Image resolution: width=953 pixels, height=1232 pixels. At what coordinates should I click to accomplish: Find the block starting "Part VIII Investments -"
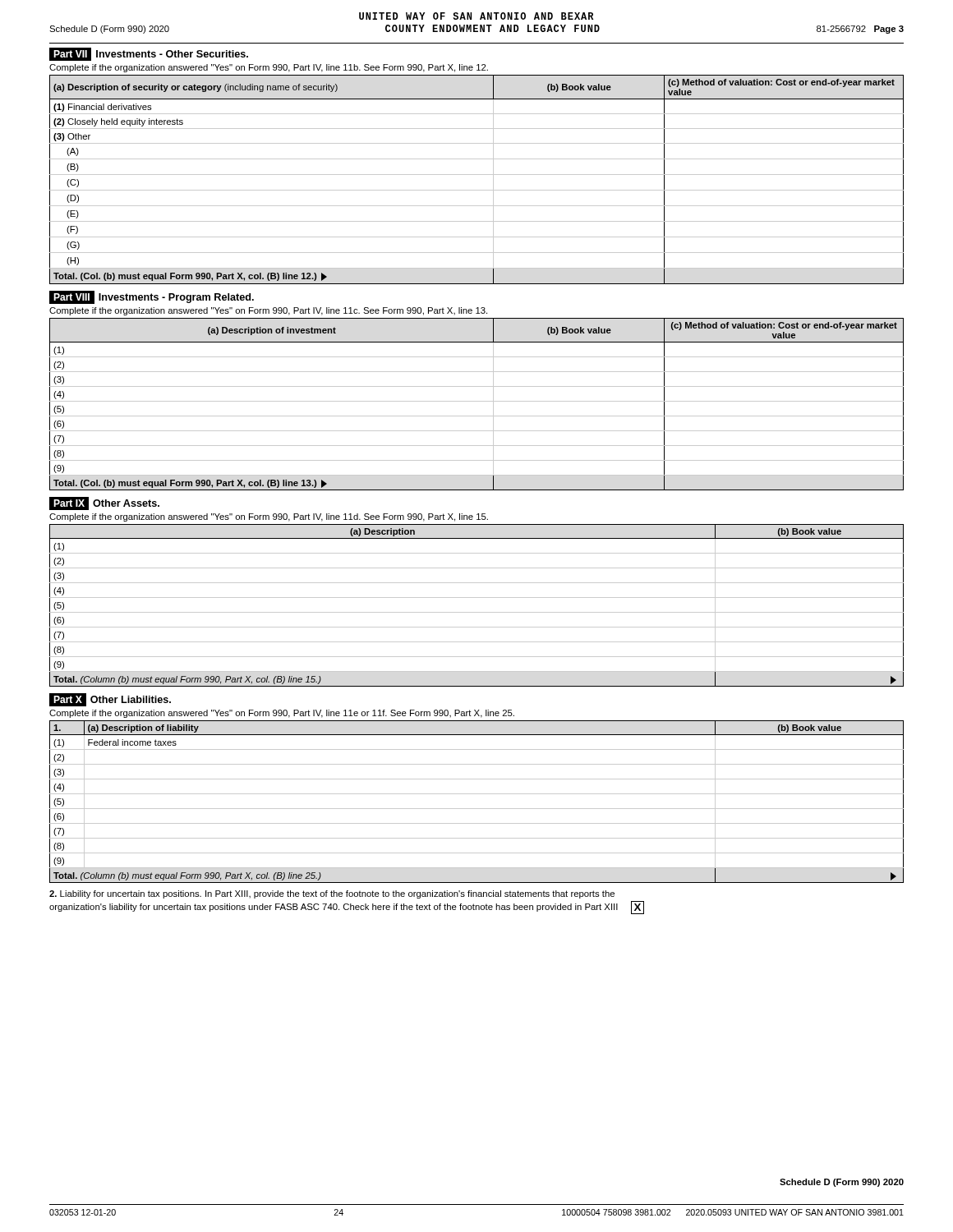(152, 297)
